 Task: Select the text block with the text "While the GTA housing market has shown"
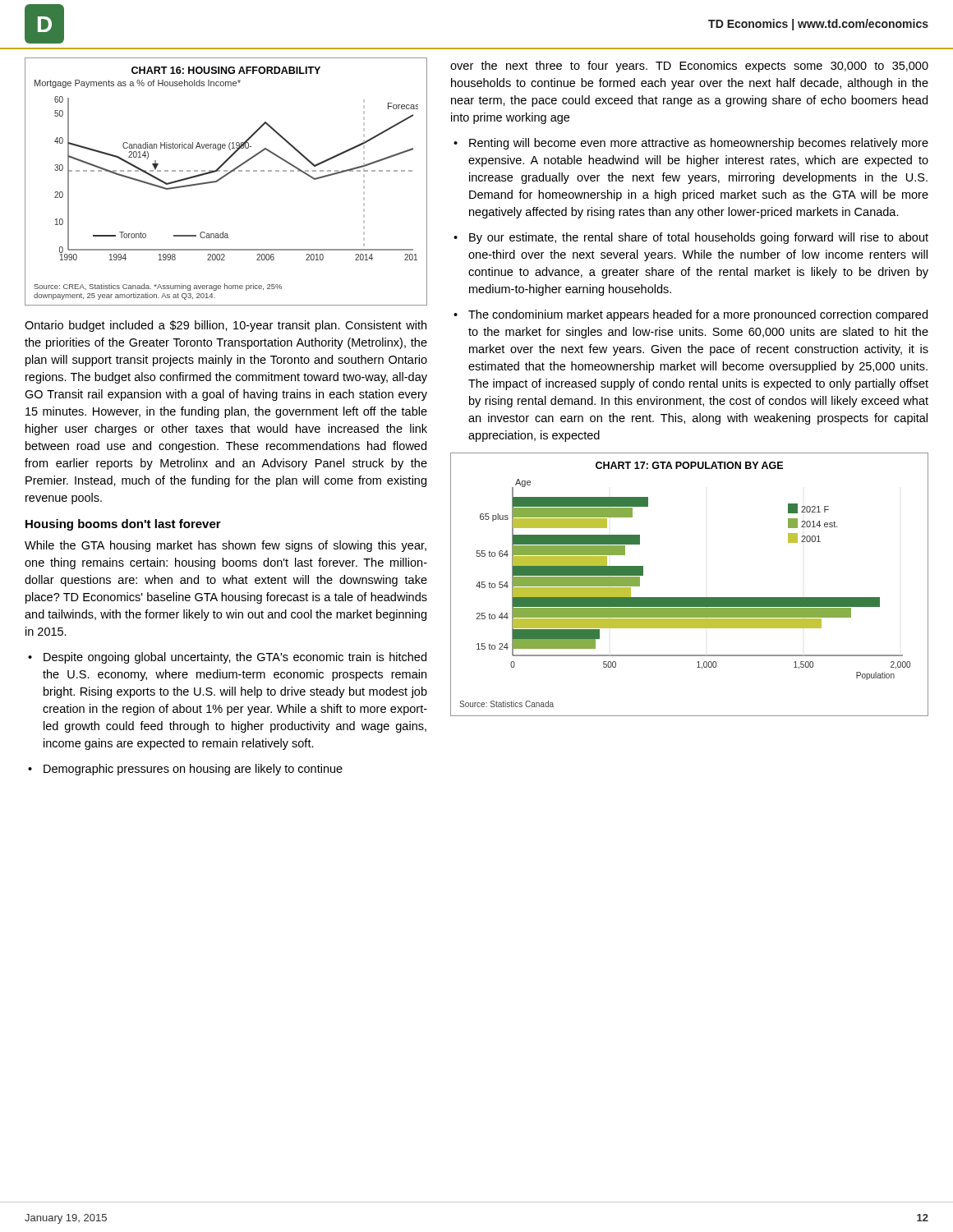[x=226, y=589]
